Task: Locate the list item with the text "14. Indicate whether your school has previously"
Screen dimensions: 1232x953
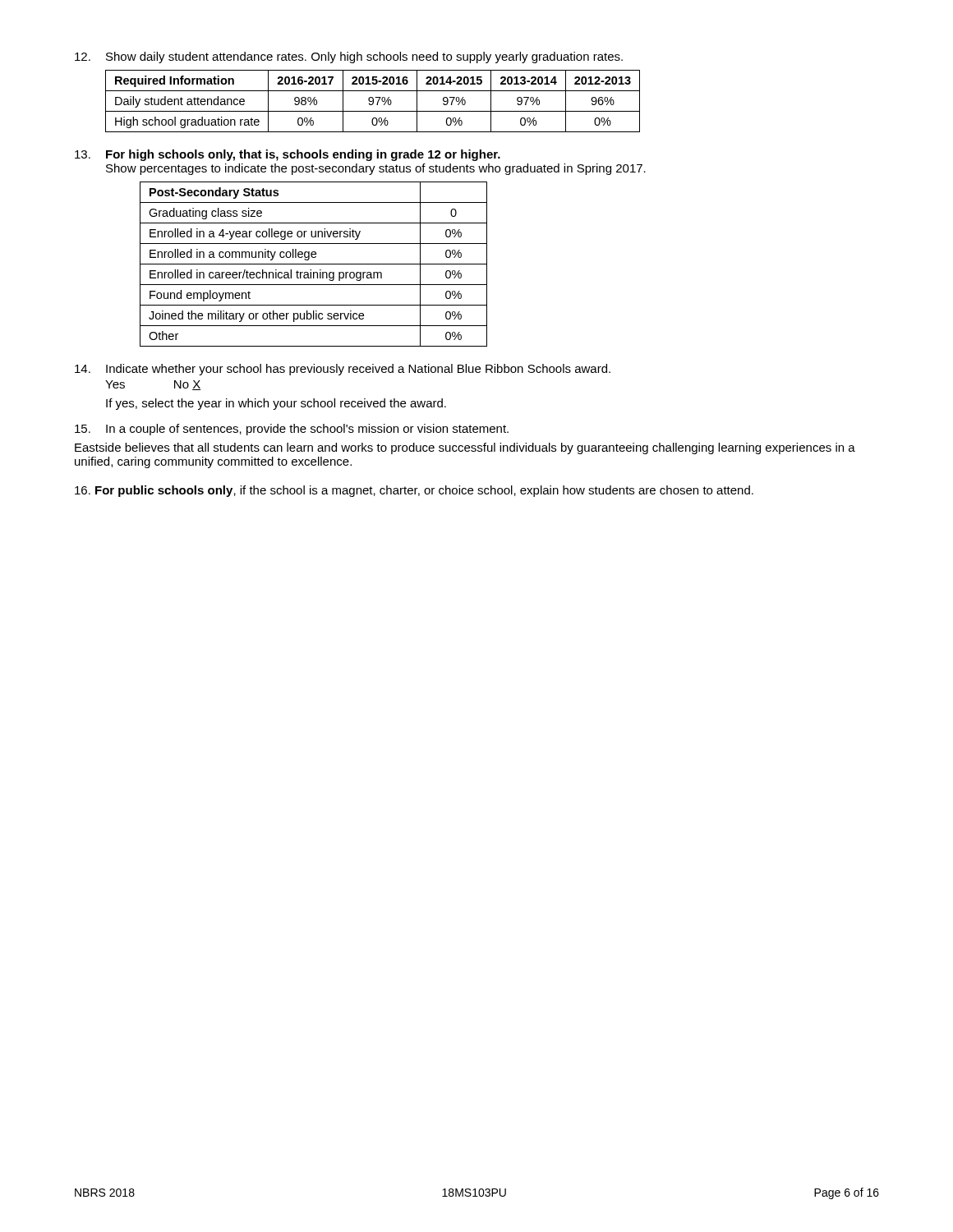Action: pyautogui.click(x=476, y=376)
